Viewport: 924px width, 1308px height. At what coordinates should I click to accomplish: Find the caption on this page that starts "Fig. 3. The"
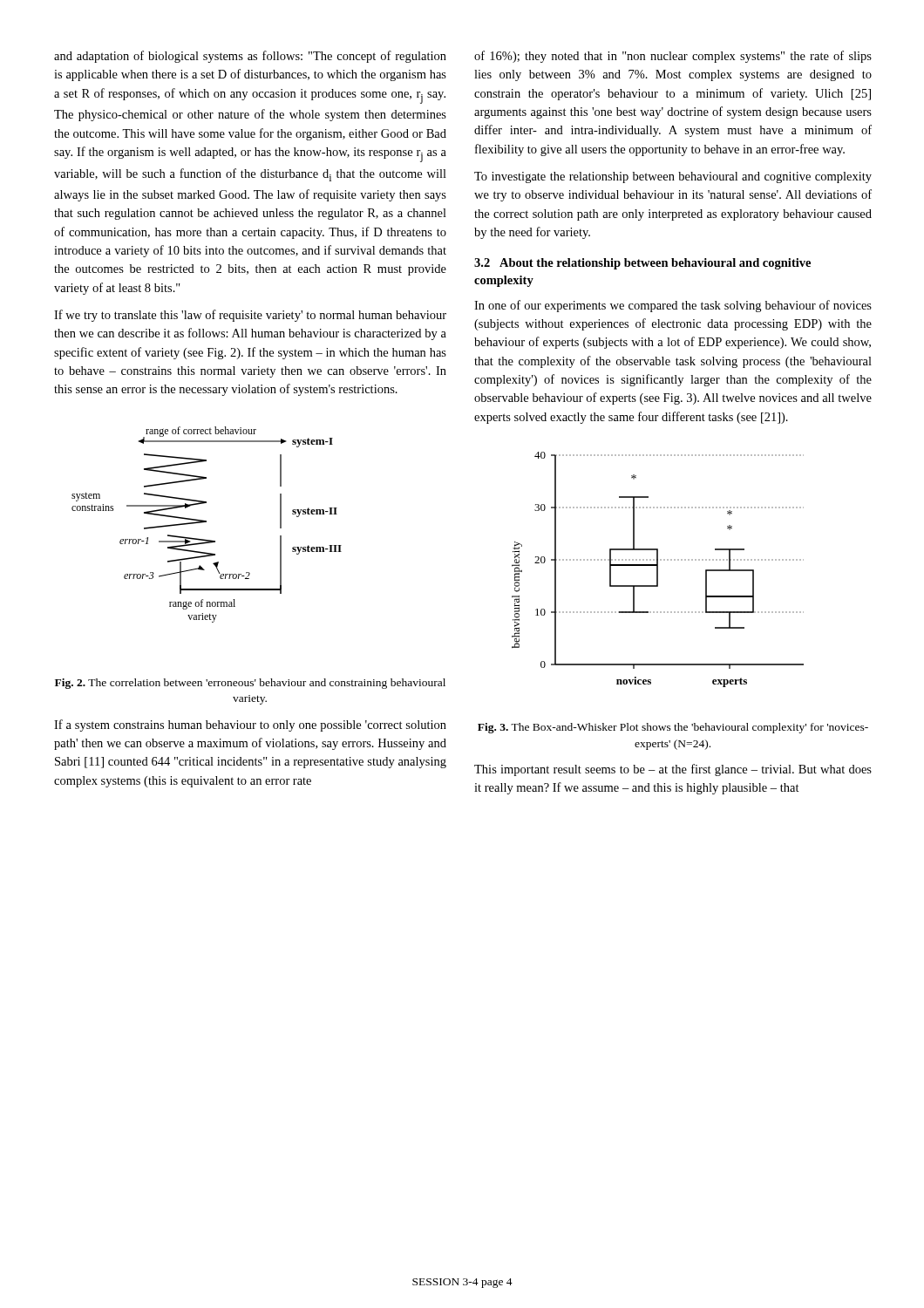click(x=673, y=735)
